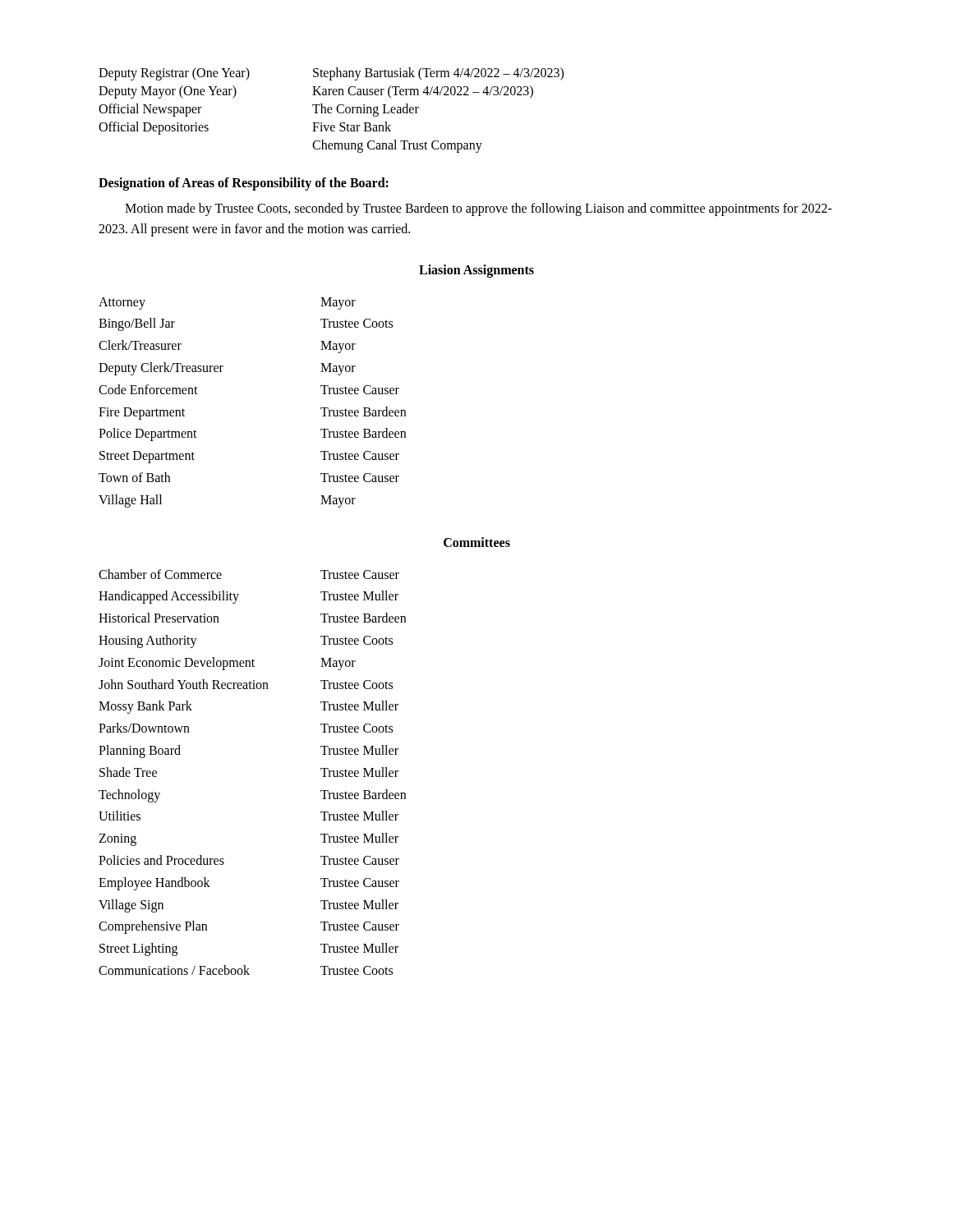Point to "Code Enforcement"
953x1232 pixels.
pyautogui.click(x=148, y=390)
